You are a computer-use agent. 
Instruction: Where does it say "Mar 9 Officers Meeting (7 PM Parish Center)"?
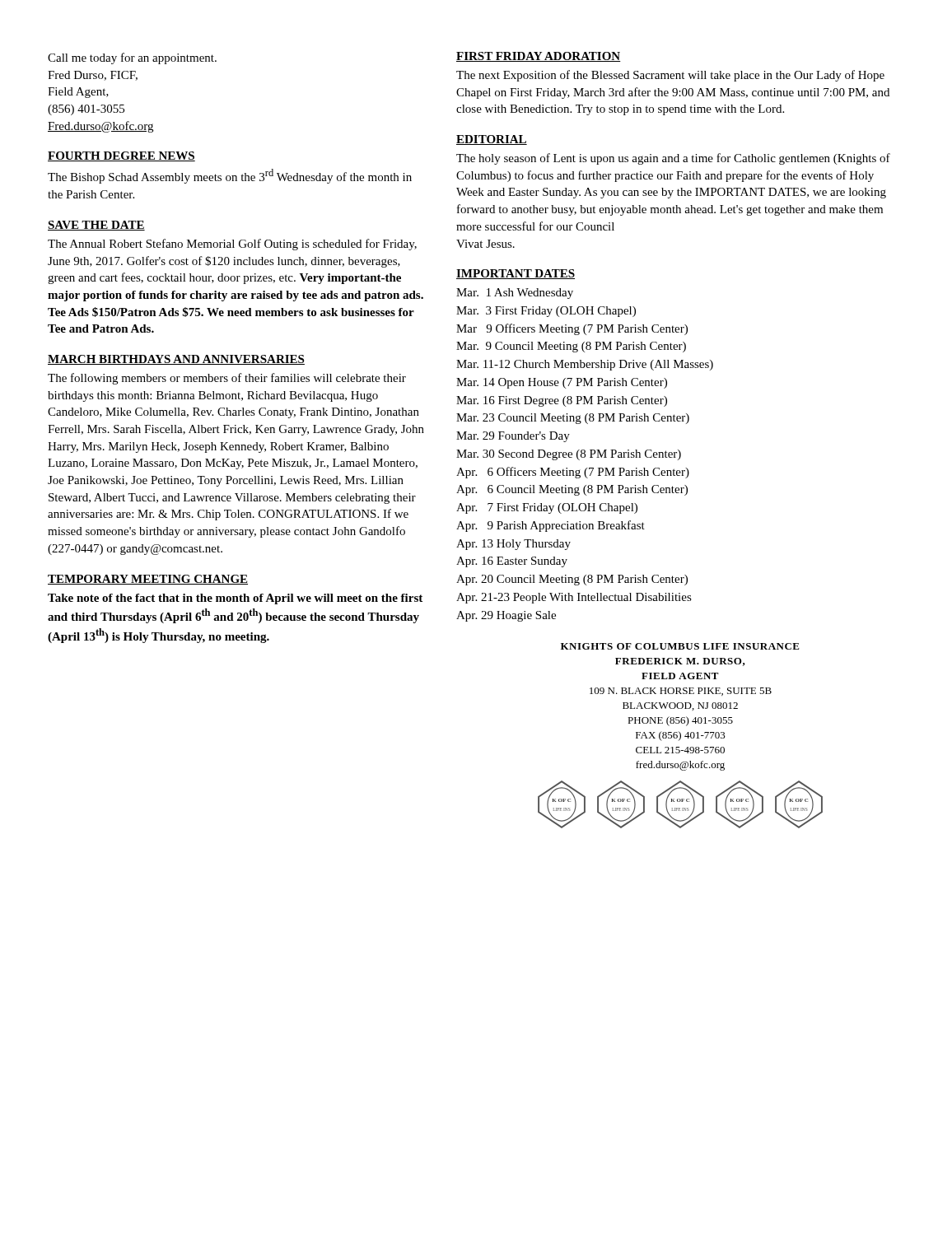point(572,328)
